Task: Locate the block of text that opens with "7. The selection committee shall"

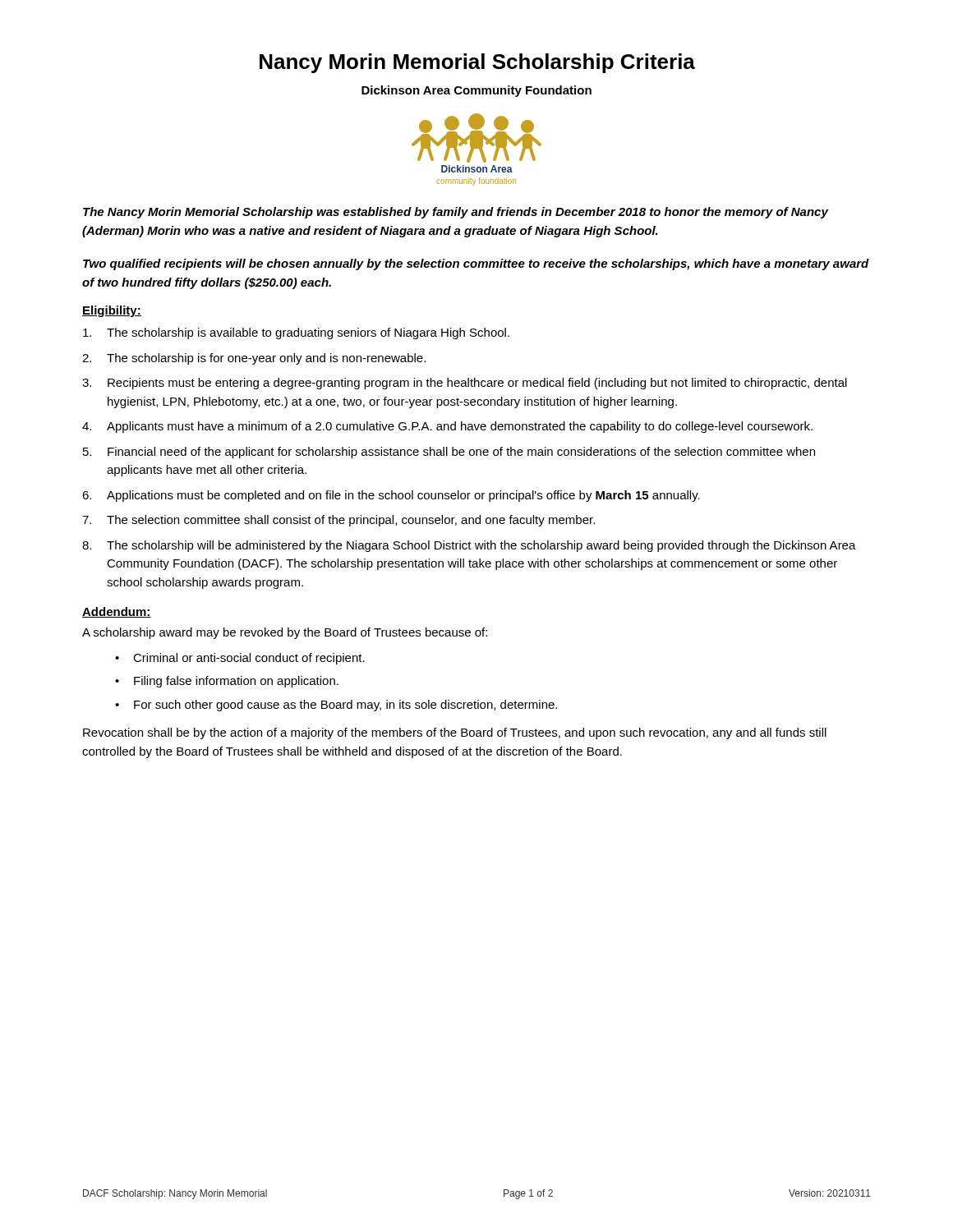Action: [x=476, y=520]
